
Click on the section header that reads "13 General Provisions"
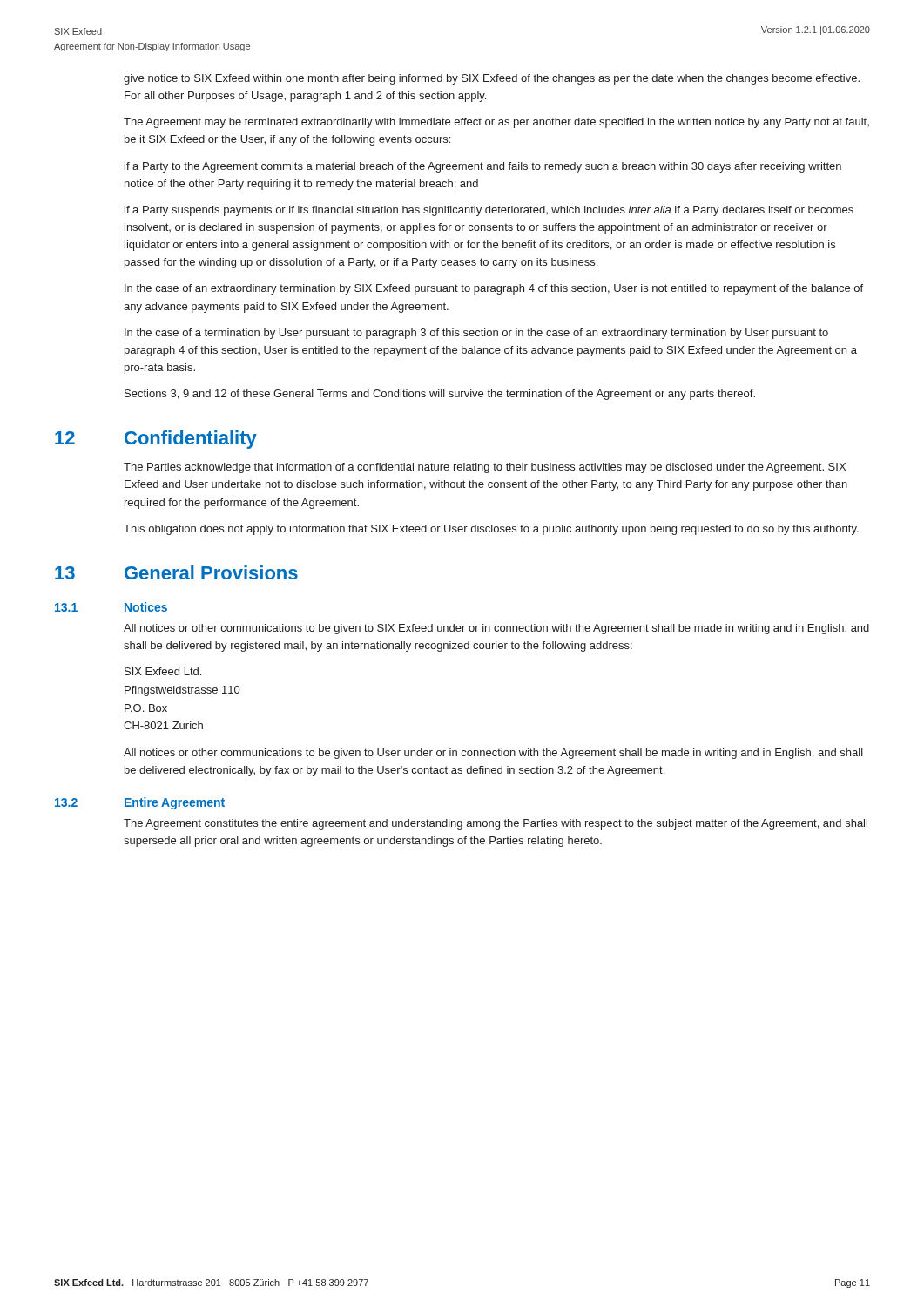tap(176, 573)
